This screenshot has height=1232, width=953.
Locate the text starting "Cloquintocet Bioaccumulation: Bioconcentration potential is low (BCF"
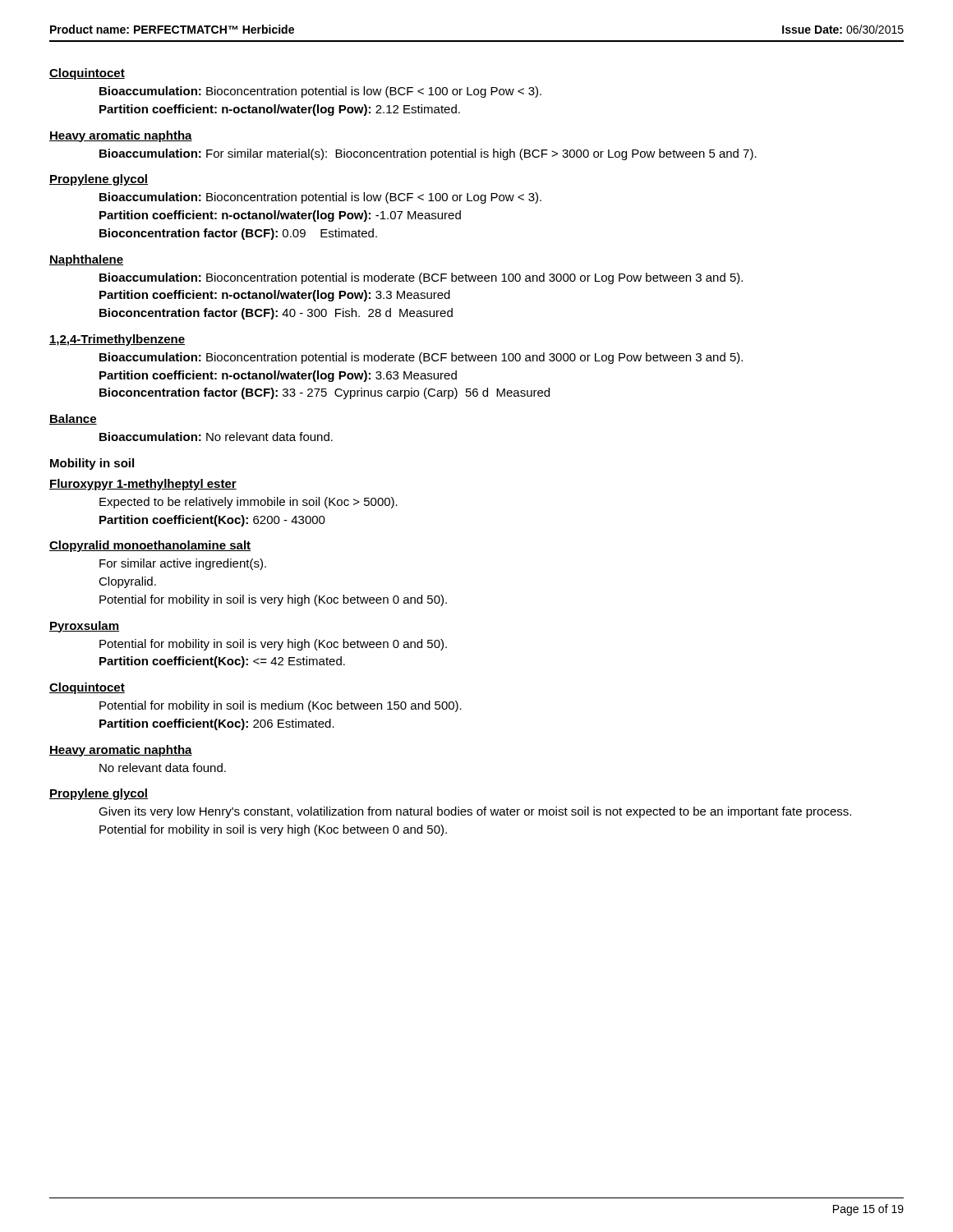(476, 92)
